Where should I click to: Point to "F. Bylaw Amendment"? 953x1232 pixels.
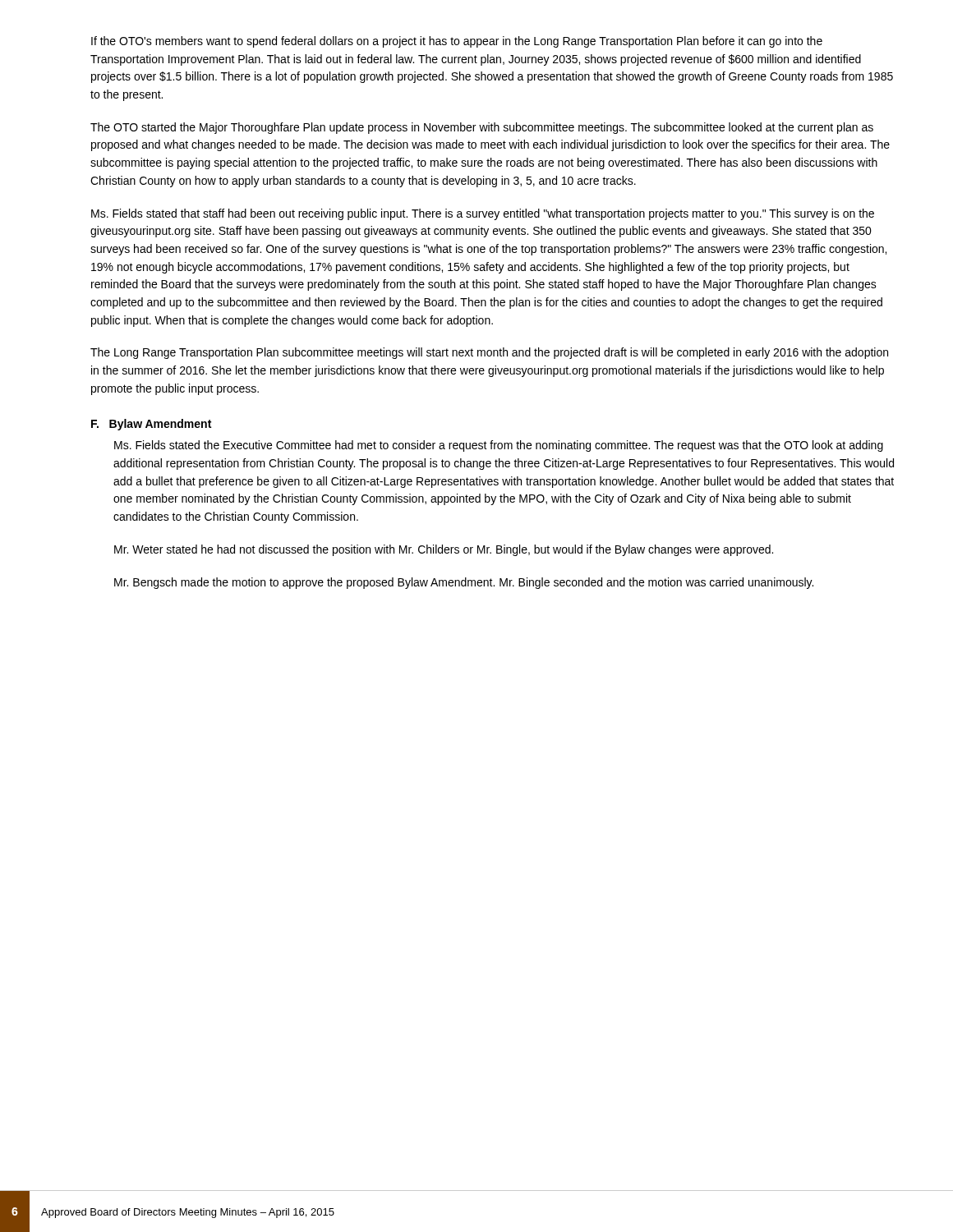tap(151, 424)
